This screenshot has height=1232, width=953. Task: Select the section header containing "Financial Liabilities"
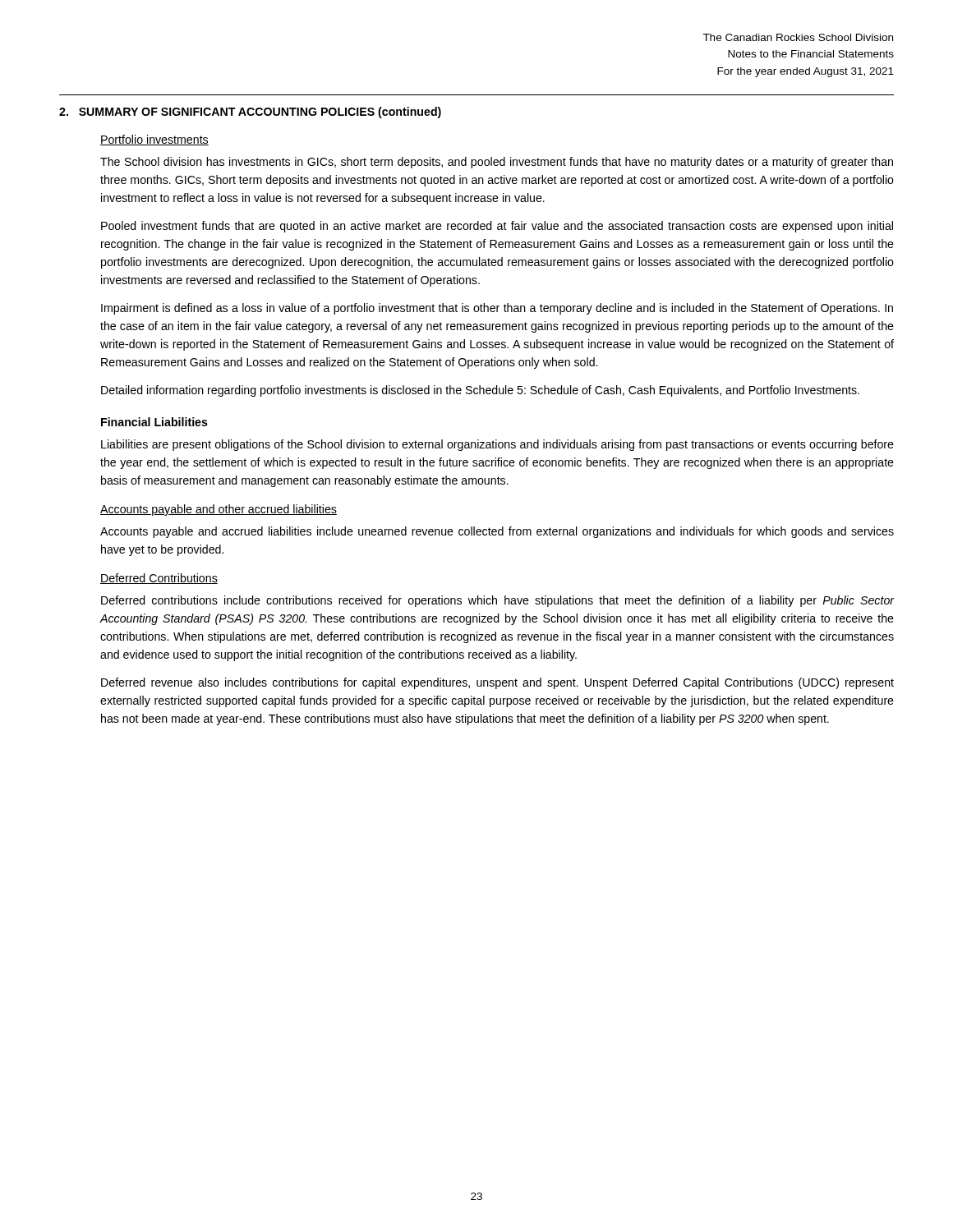(x=154, y=422)
